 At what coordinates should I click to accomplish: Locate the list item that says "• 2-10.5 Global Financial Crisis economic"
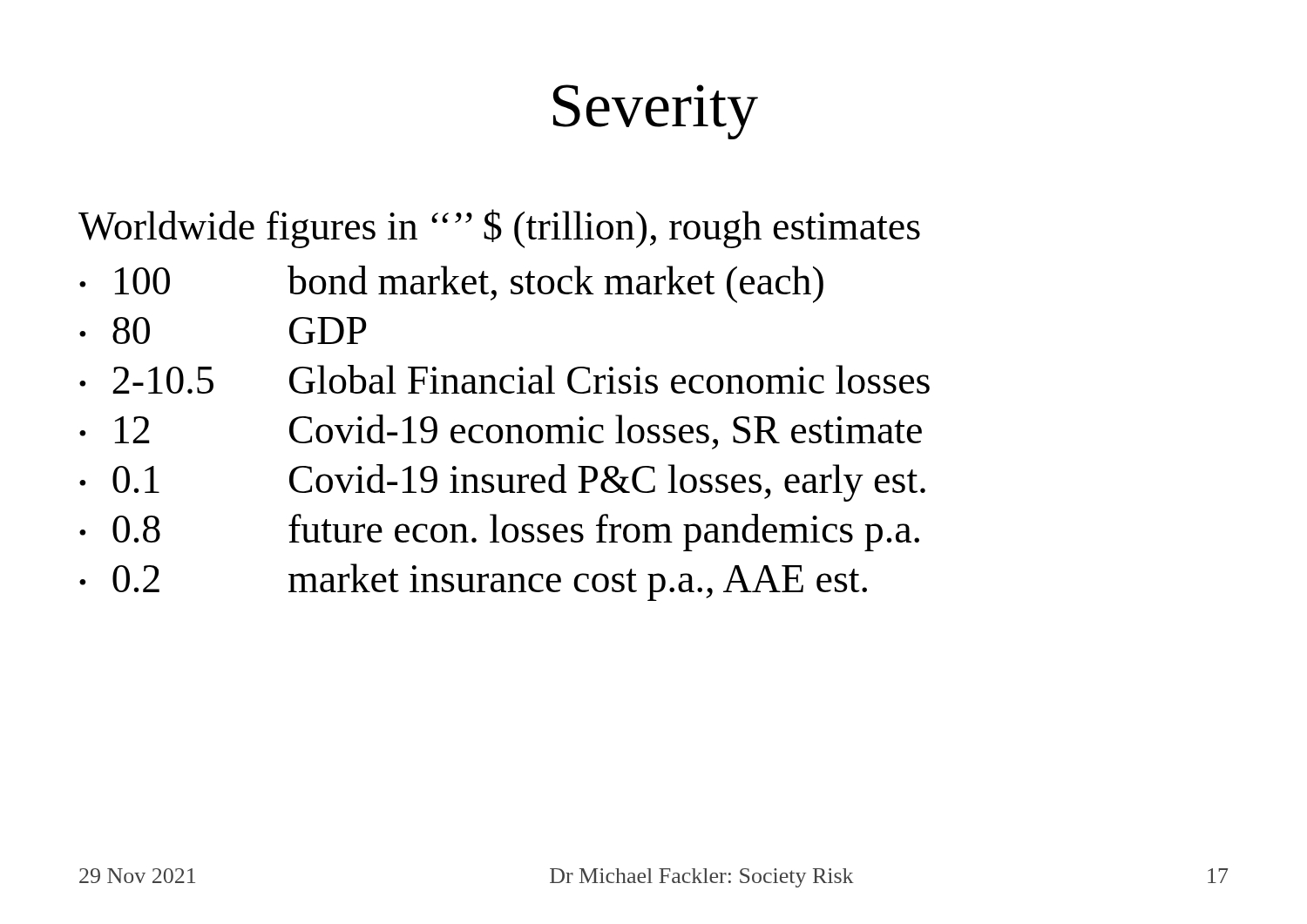[x=505, y=380]
